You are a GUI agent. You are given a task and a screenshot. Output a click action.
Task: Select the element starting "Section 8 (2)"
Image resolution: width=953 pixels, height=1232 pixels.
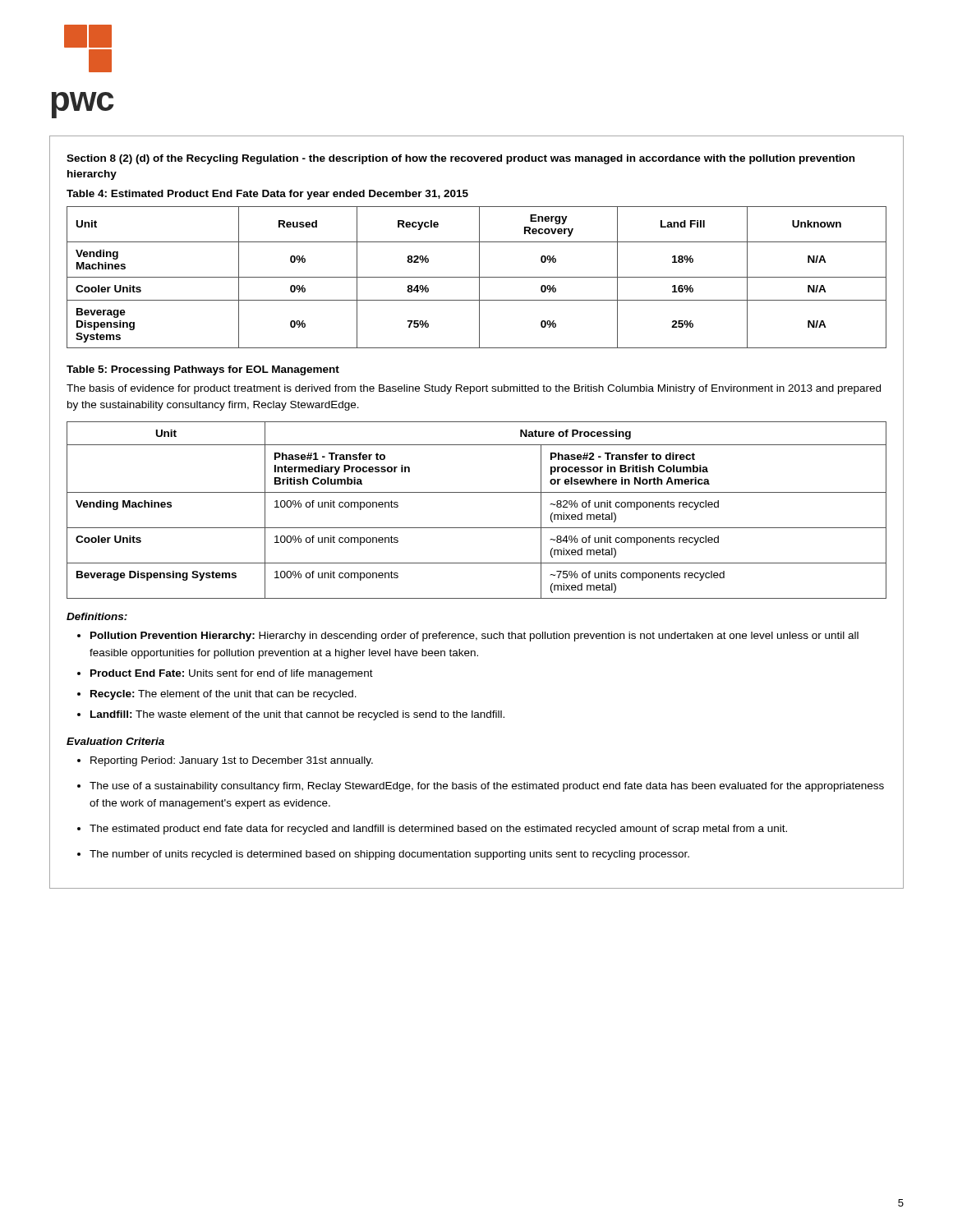[x=461, y=166]
